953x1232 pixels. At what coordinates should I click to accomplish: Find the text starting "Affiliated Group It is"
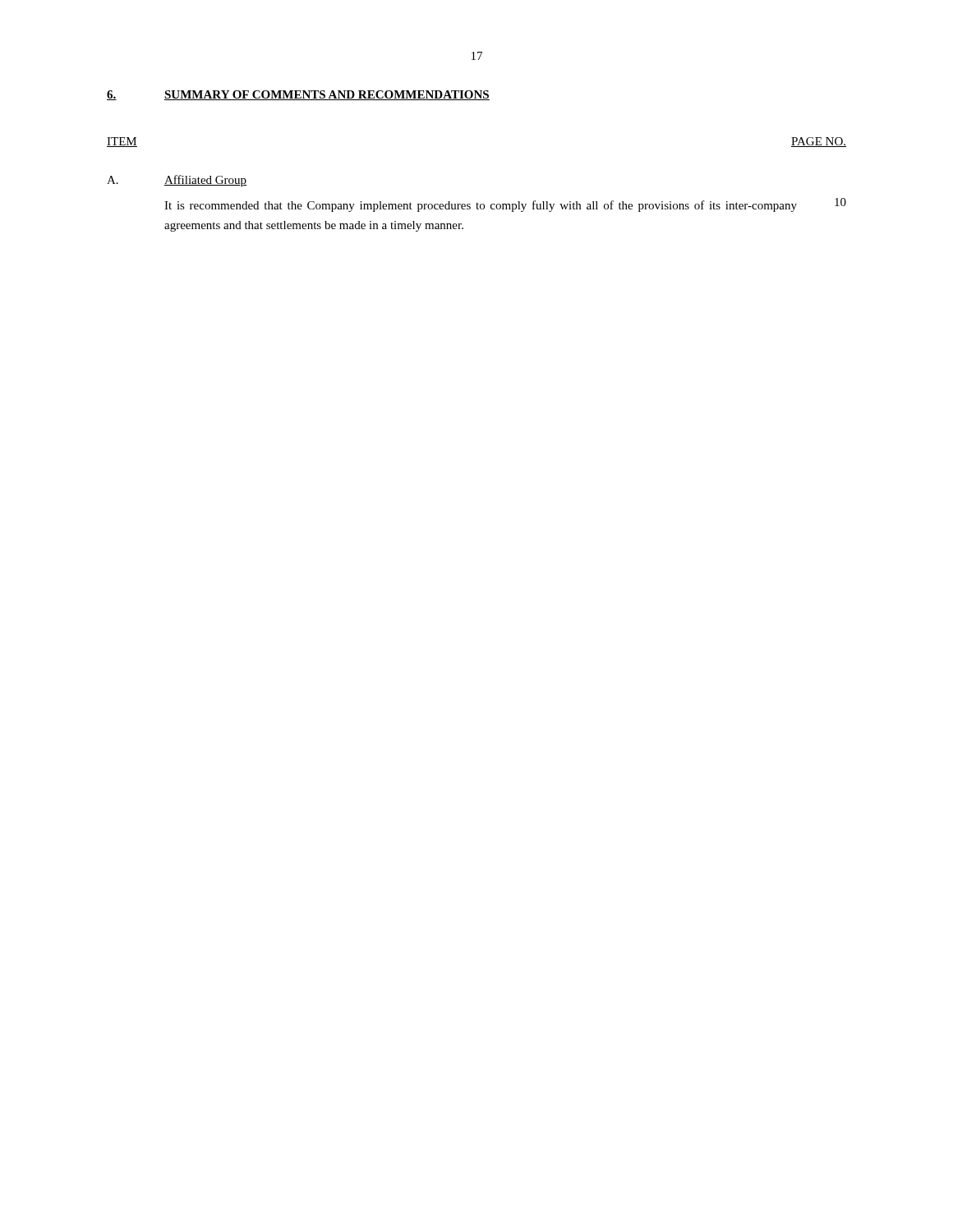505,204
